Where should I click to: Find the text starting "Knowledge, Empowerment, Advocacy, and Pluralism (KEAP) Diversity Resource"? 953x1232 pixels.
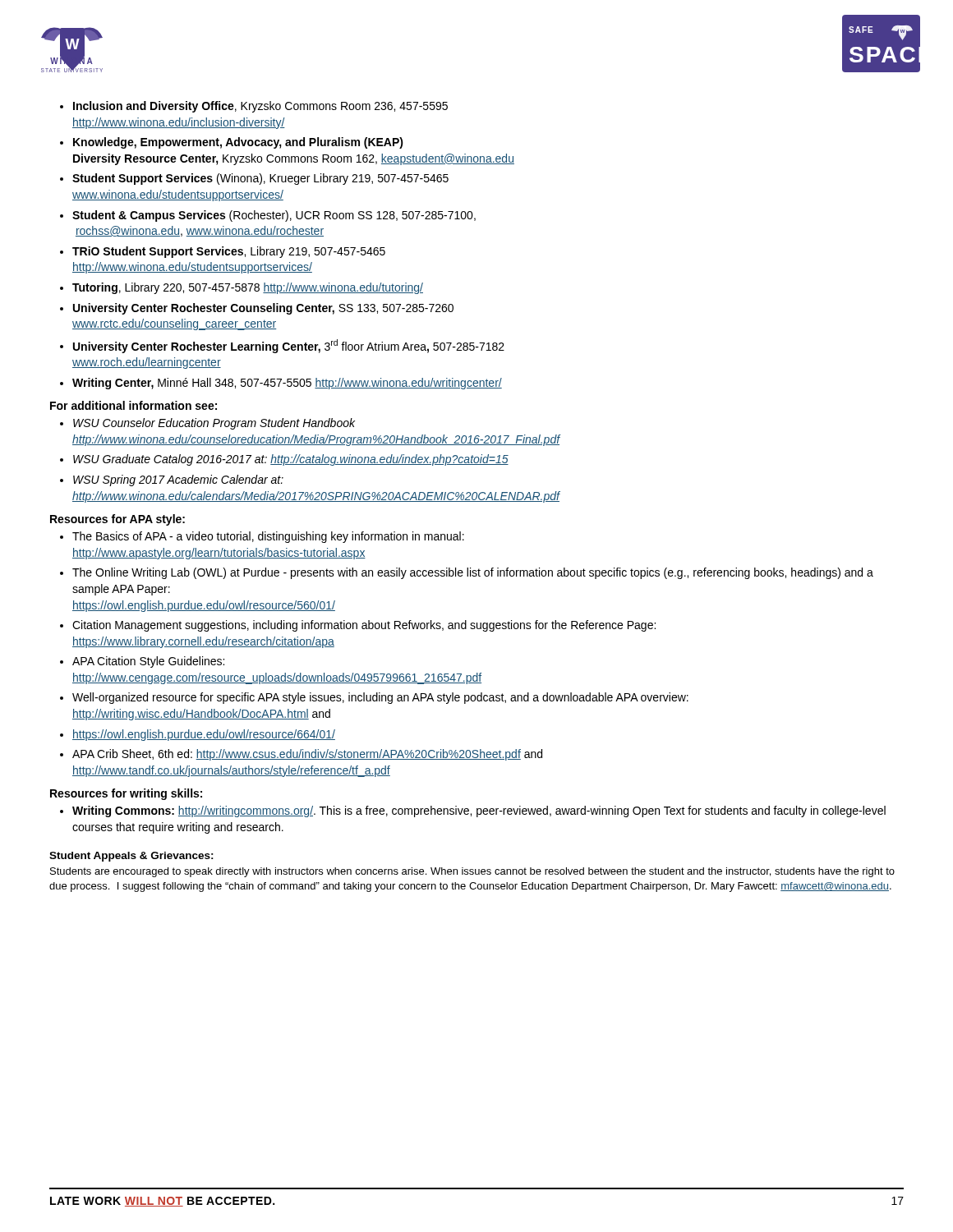(x=293, y=150)
